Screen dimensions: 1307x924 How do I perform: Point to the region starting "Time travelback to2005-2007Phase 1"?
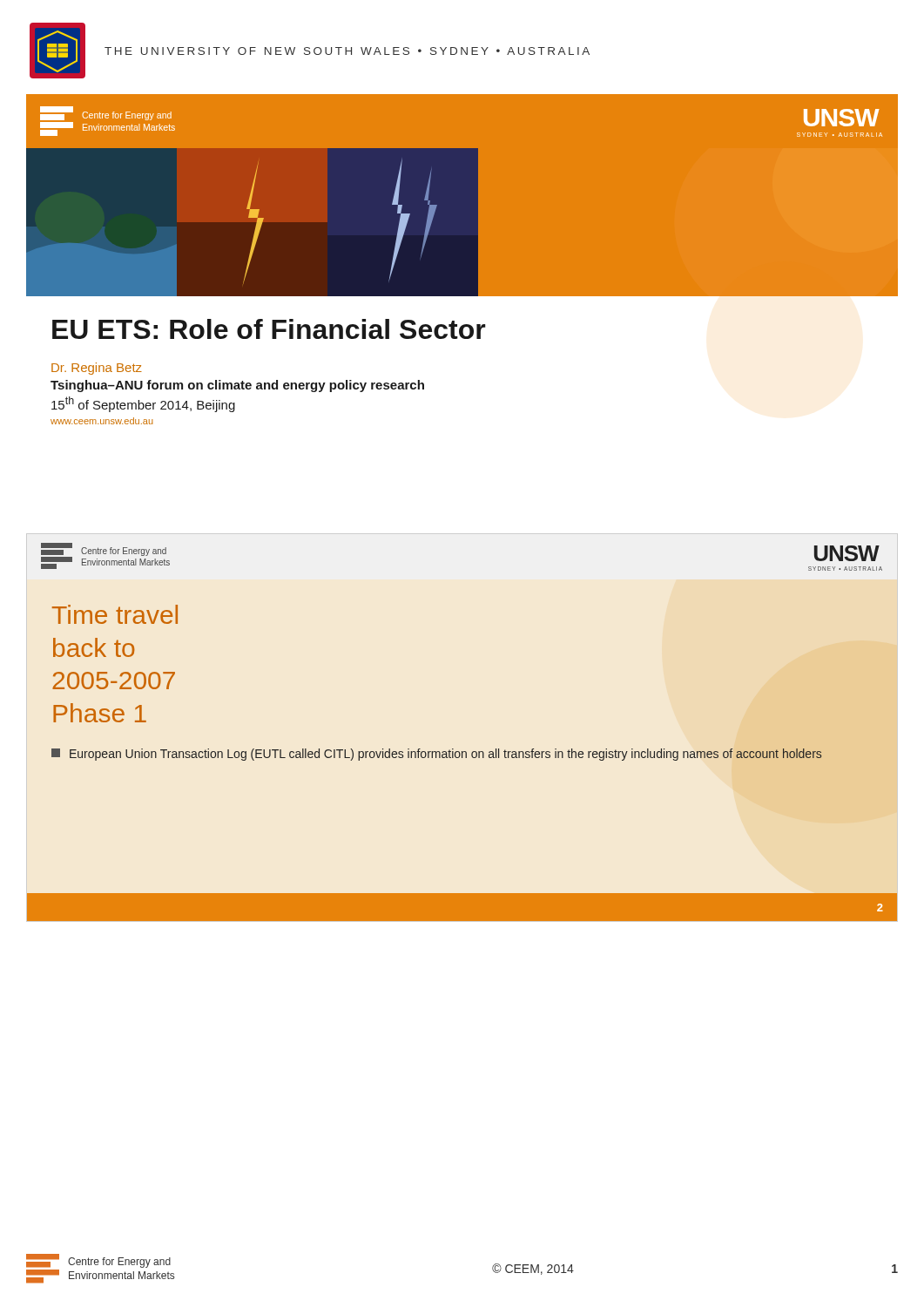tap(116, 664)
